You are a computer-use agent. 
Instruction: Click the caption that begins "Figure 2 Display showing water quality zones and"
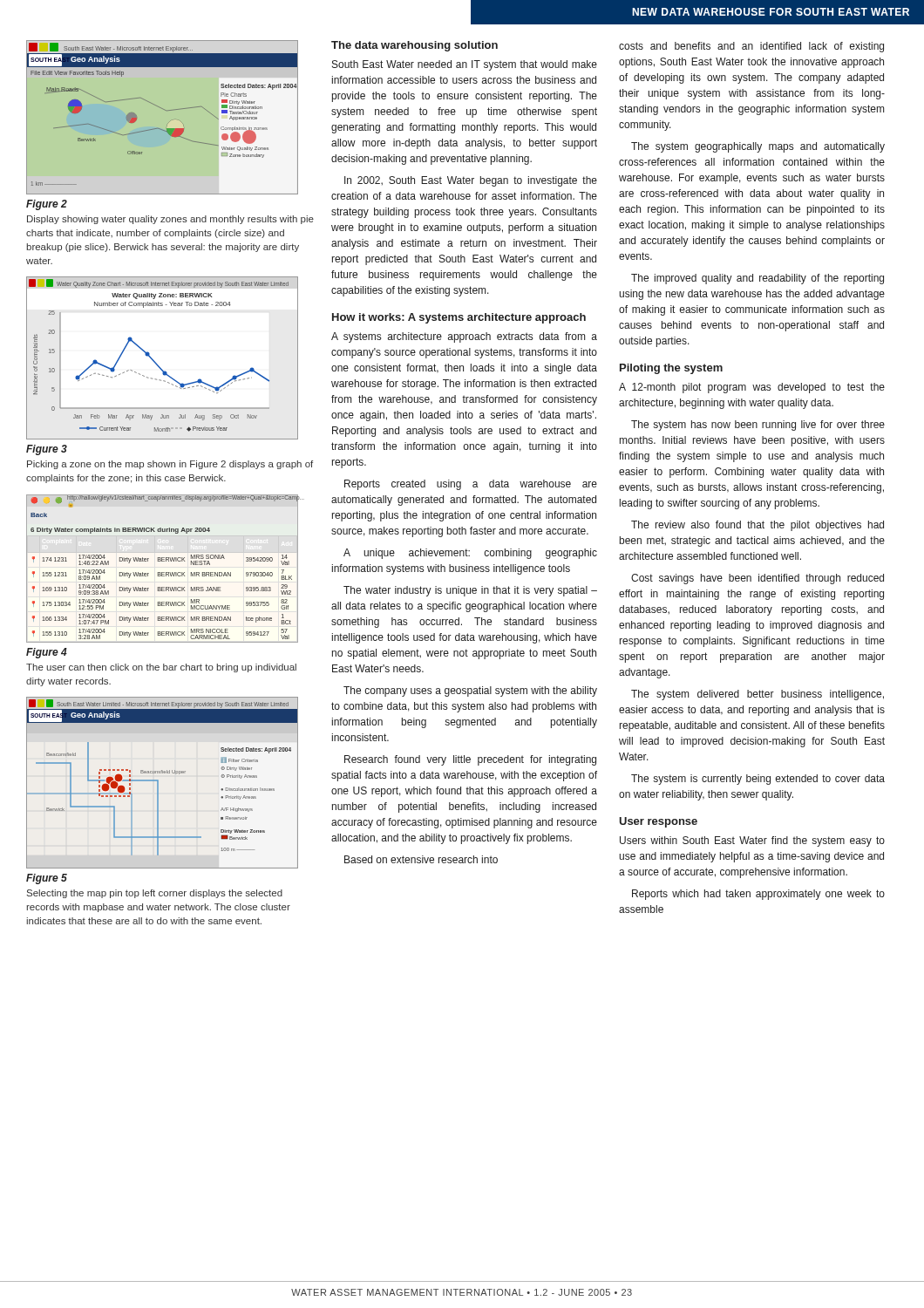(x=170, y=233)
